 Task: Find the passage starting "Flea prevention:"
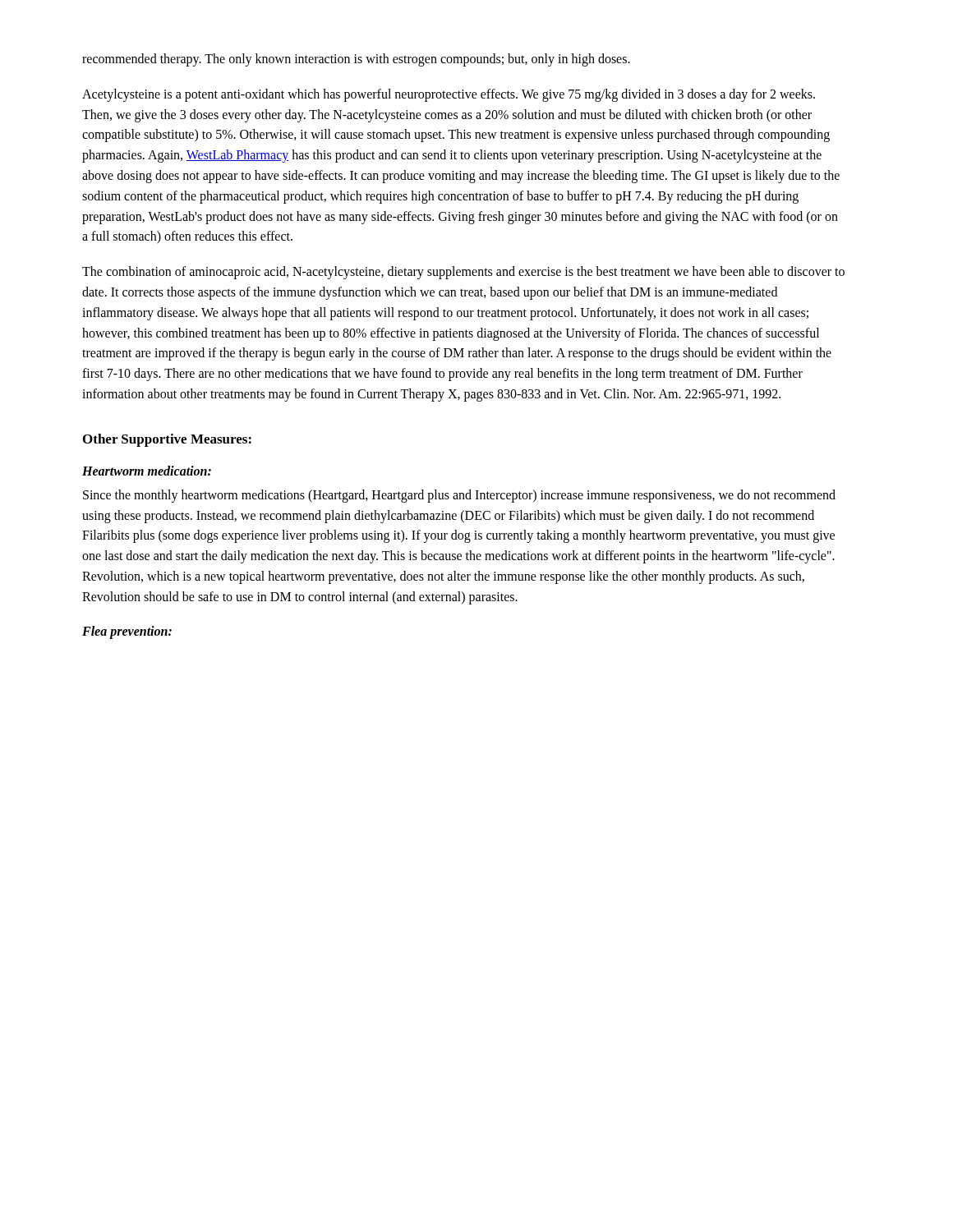[127, 631]
